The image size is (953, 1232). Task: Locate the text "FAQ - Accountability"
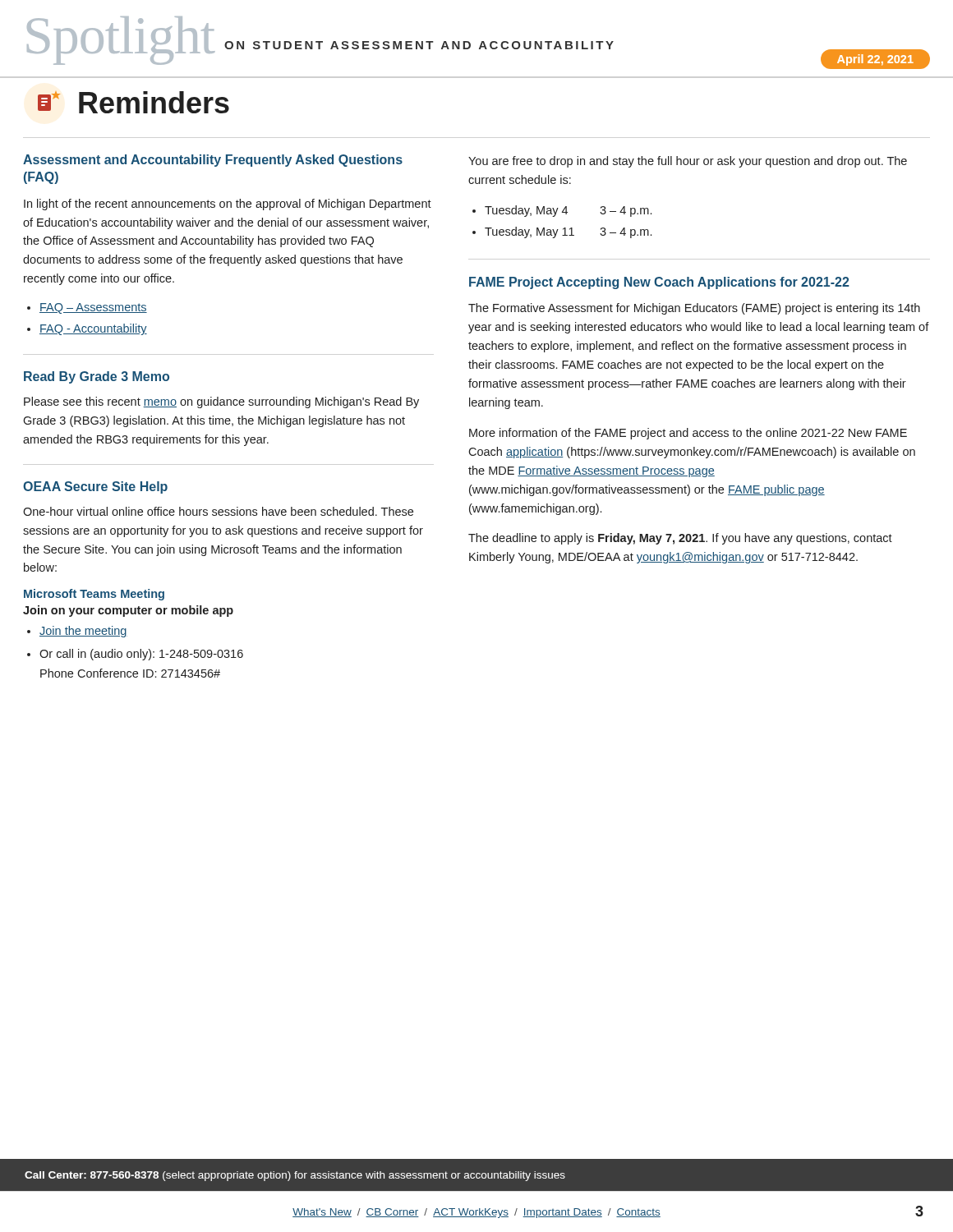pyautogui.click(x=93, y=329)
